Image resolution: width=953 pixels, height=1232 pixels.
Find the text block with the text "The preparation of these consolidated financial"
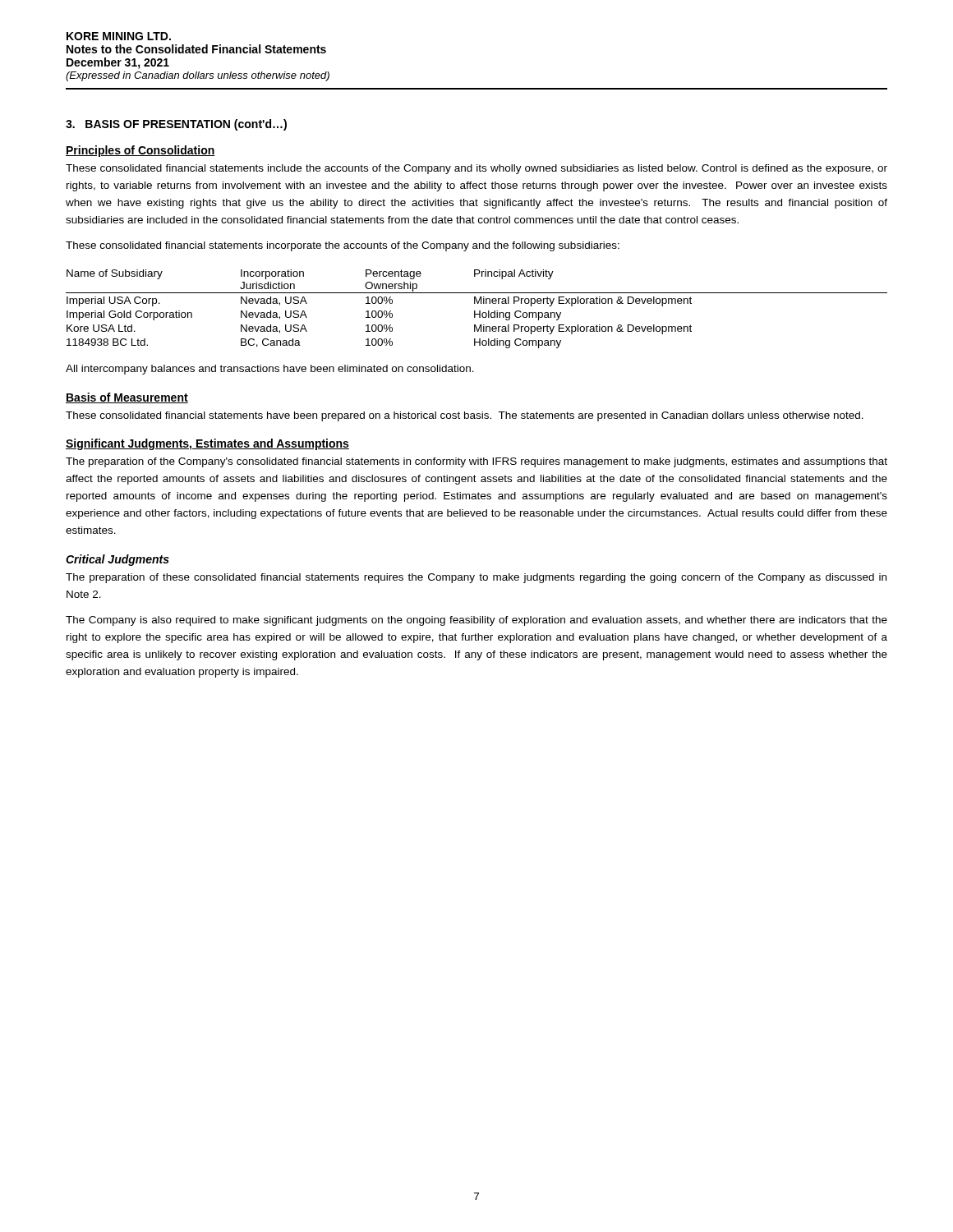coord(476,586)
